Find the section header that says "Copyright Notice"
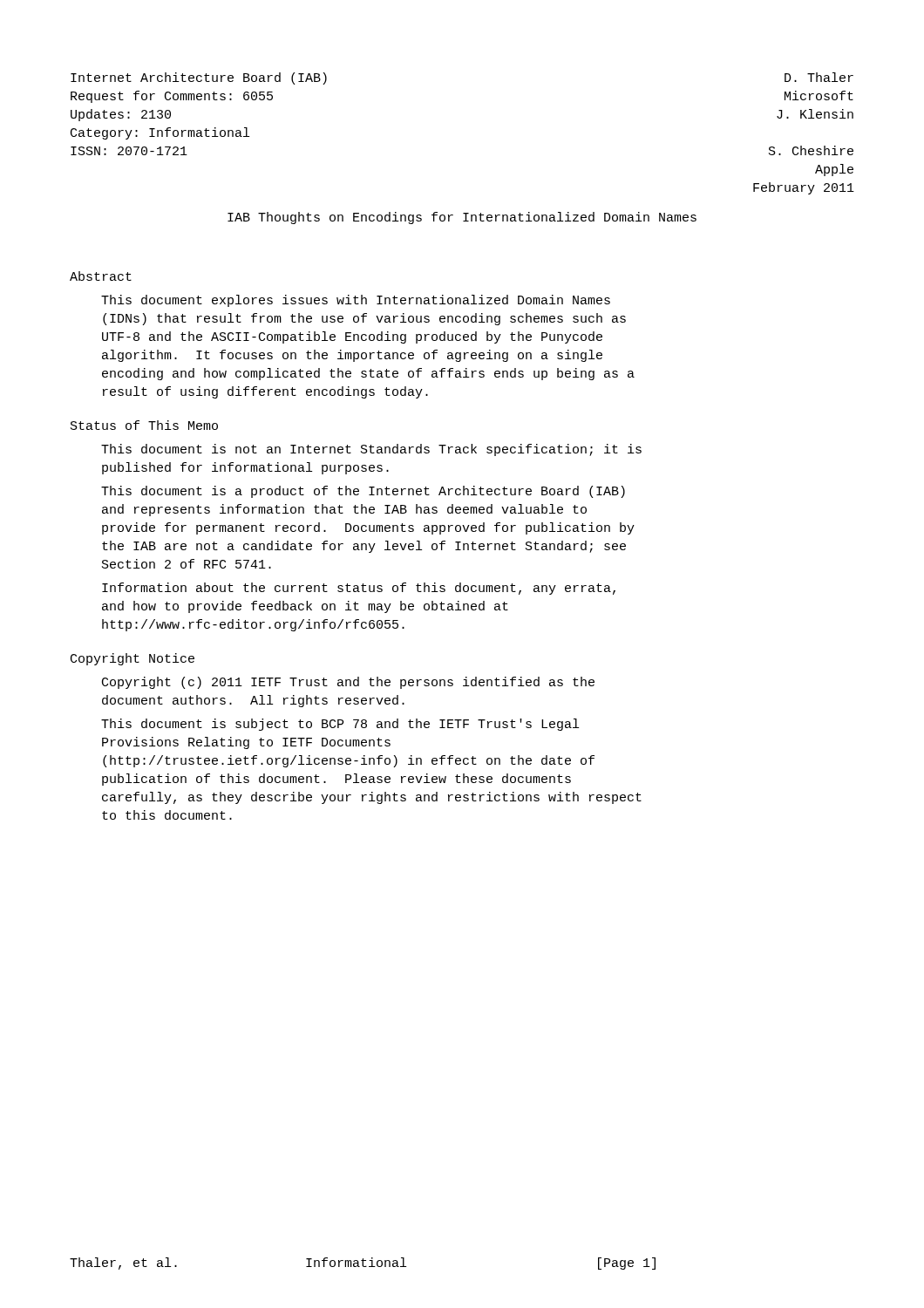 tap(133, 660)
